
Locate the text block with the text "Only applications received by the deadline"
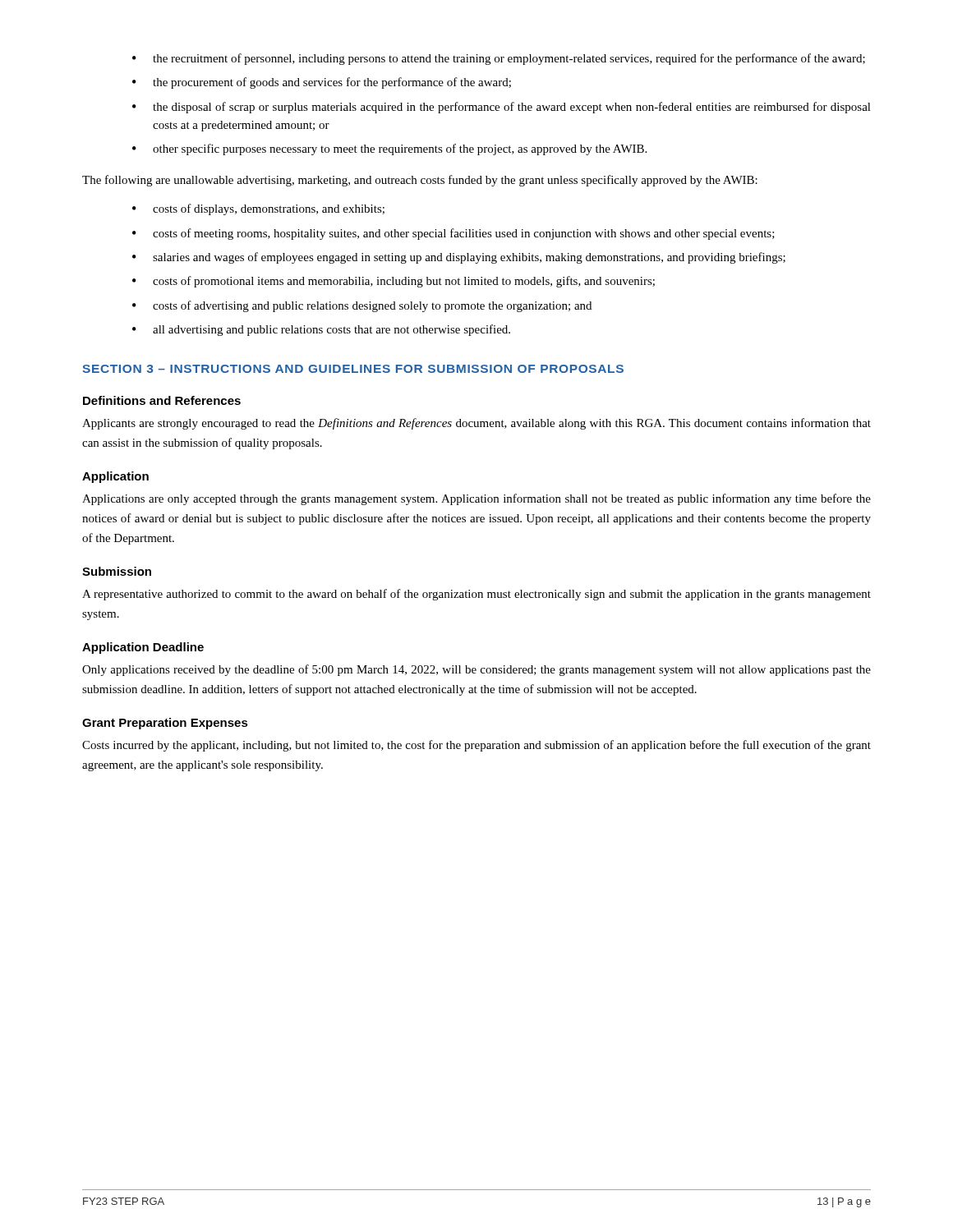point(476,679)
